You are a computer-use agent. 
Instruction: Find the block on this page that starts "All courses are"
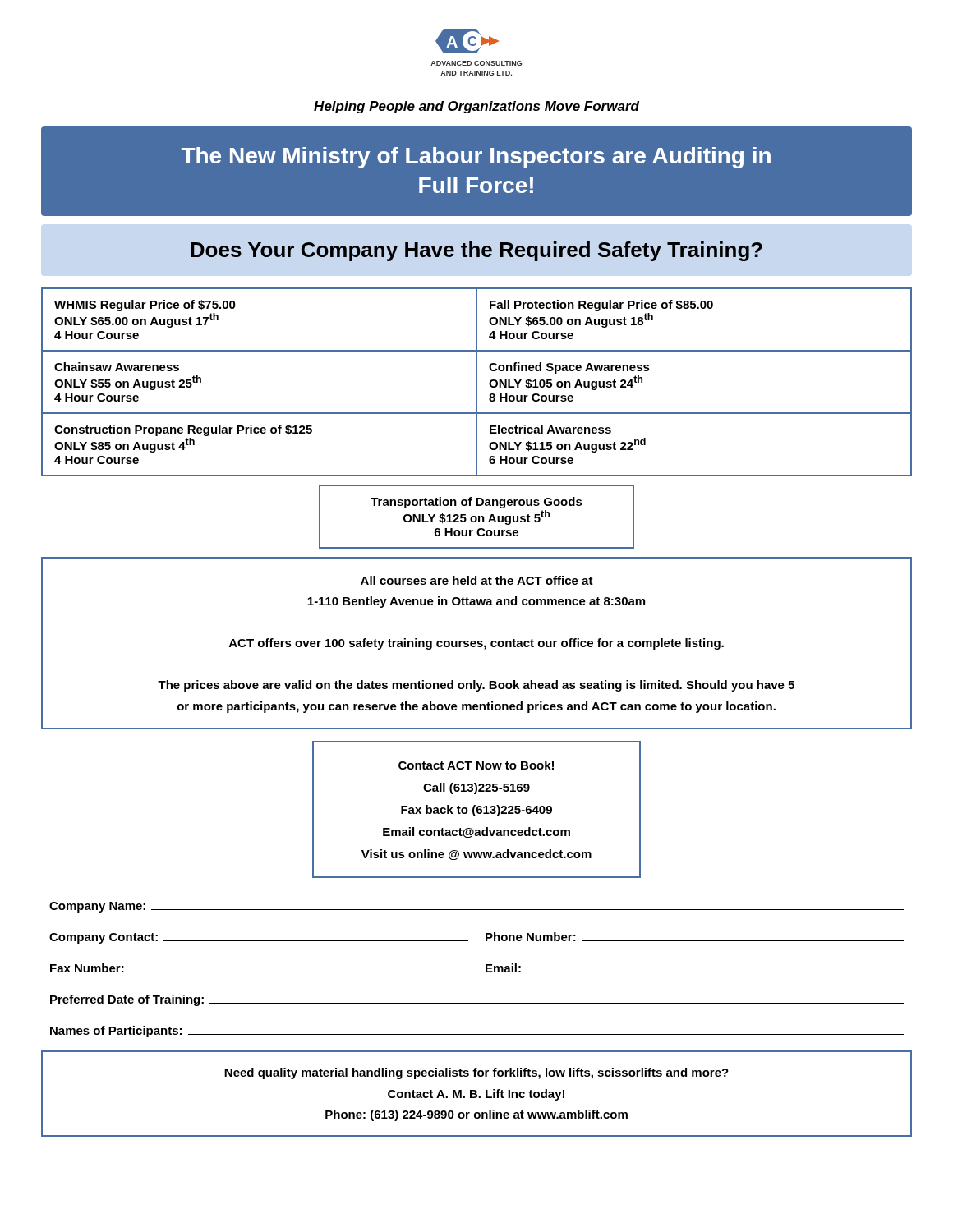coord(476,643)
